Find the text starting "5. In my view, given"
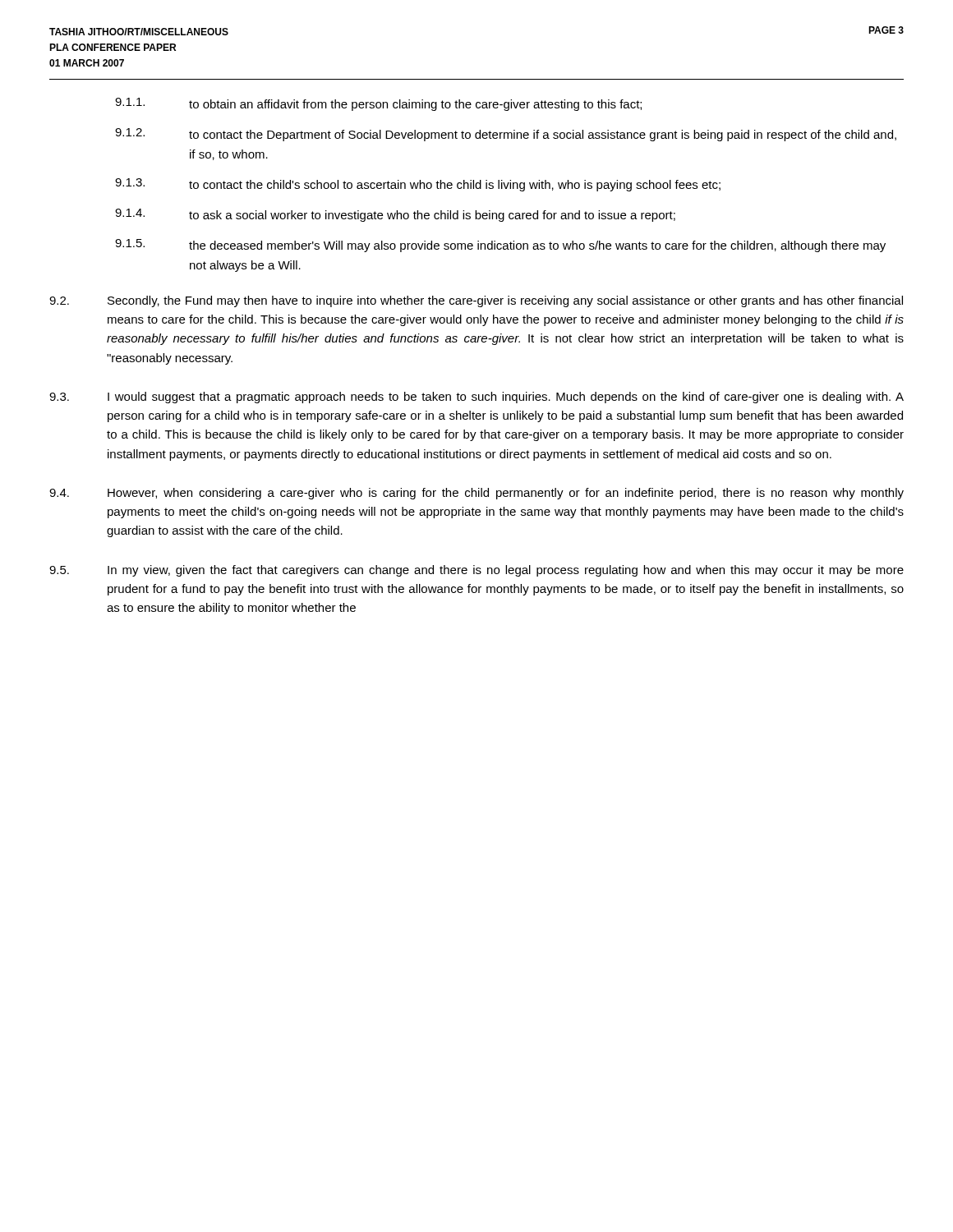This screenshot has width=953, height=1232. point(476,588)
